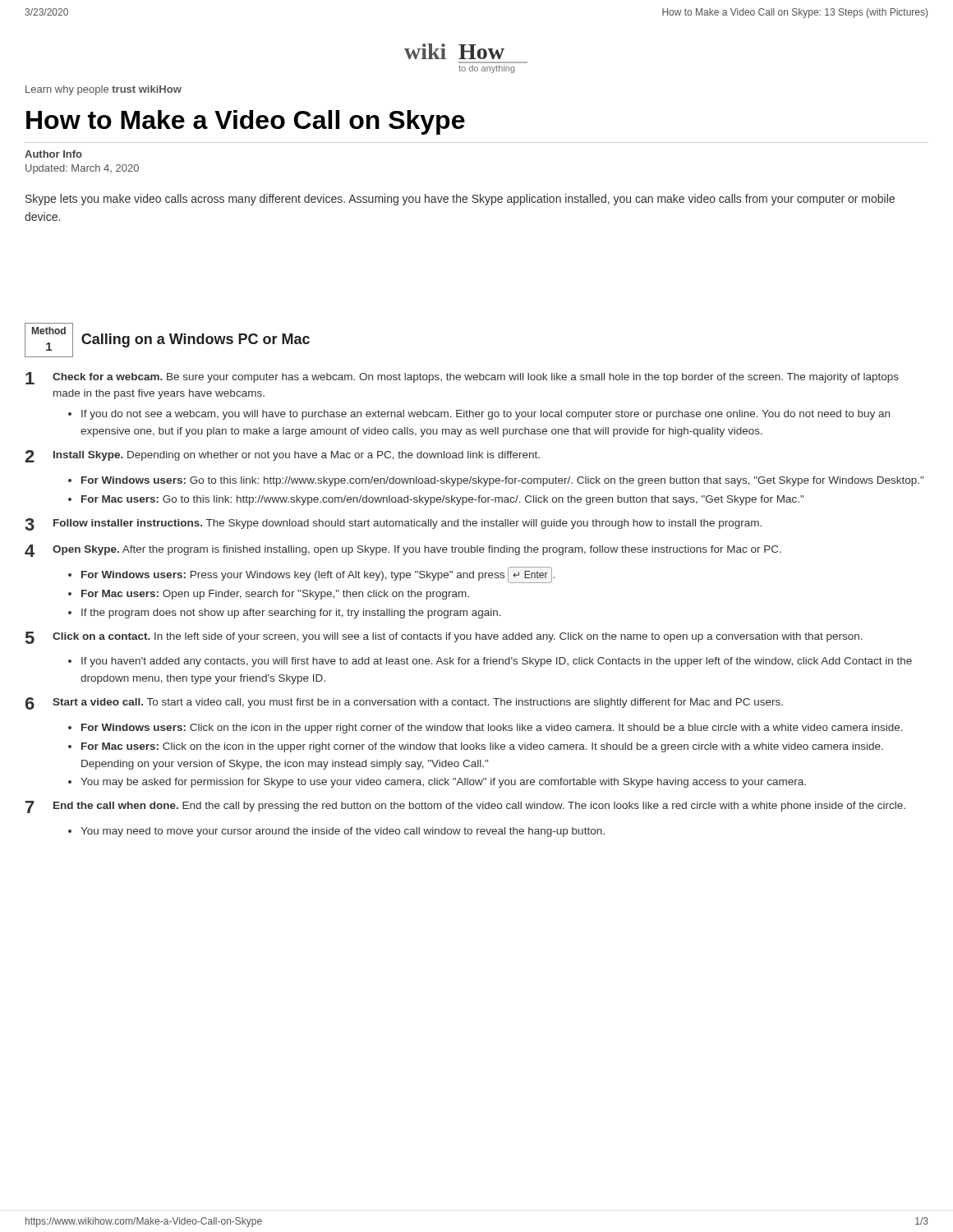This screenshot has height=1232, width=953.
Task: Find the region starting "How to Make a"
Action: (245, 120)
